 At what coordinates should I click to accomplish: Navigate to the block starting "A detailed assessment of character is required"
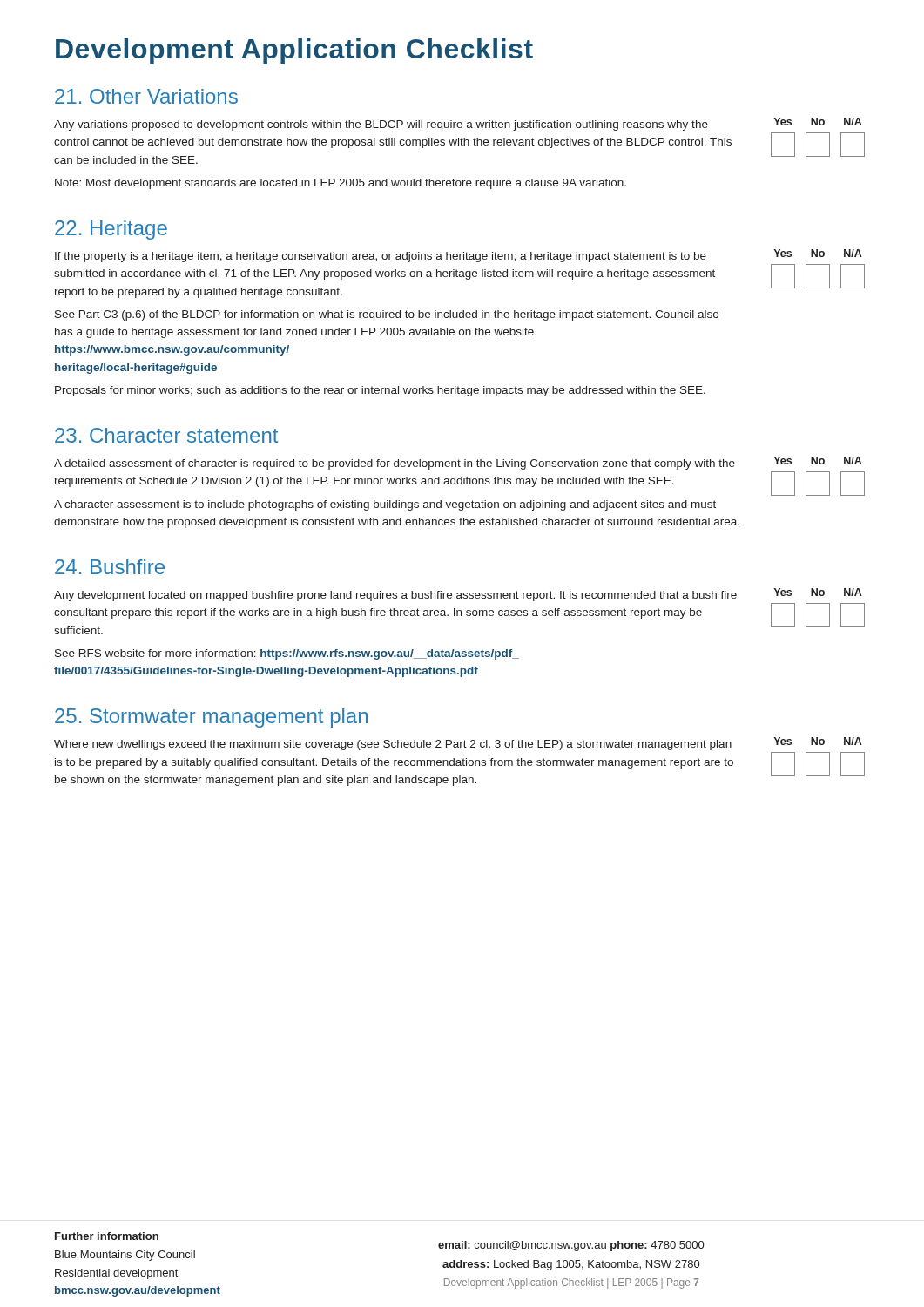pos(398,493)
